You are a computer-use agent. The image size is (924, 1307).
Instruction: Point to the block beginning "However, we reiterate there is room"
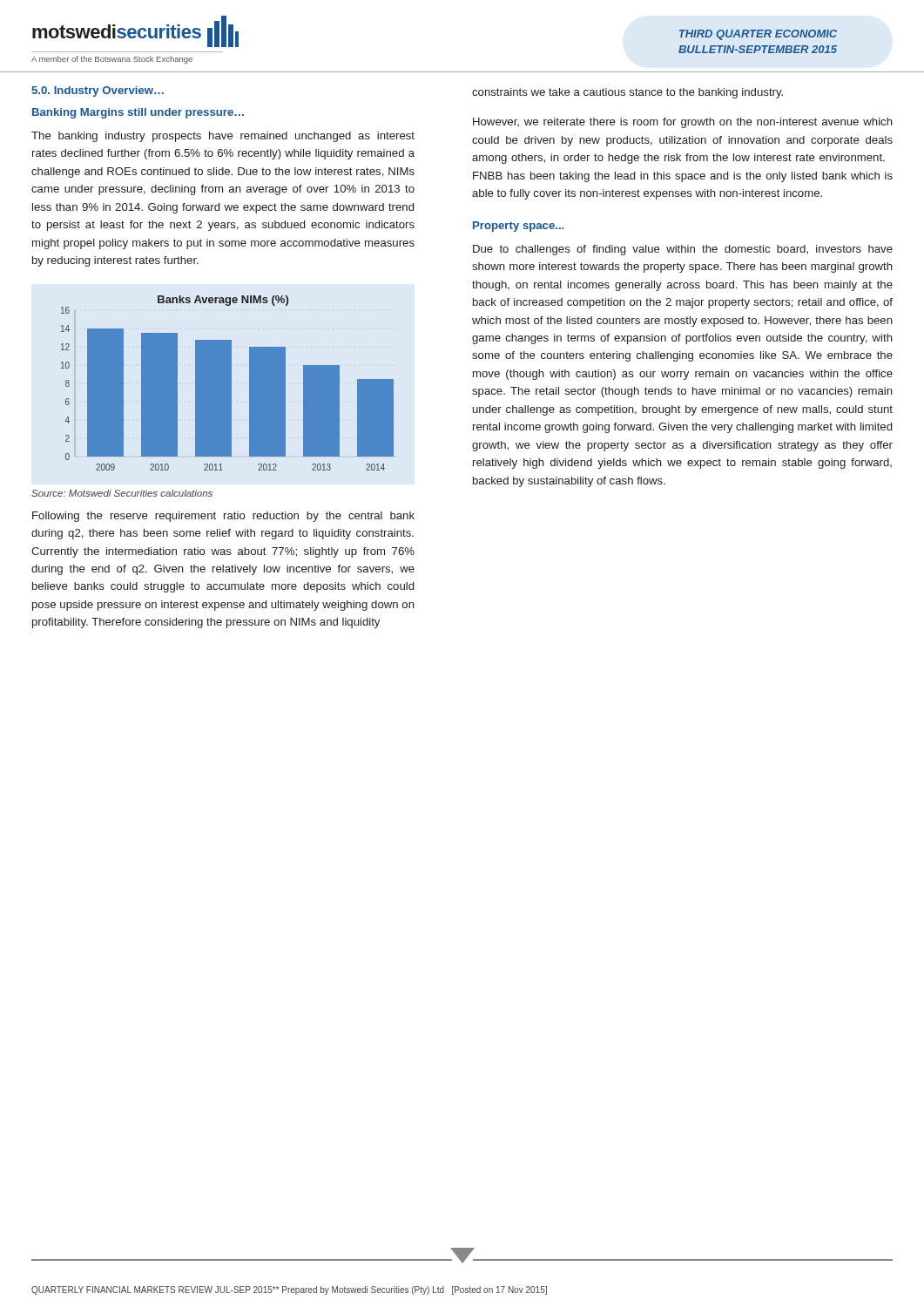[682, 158]
